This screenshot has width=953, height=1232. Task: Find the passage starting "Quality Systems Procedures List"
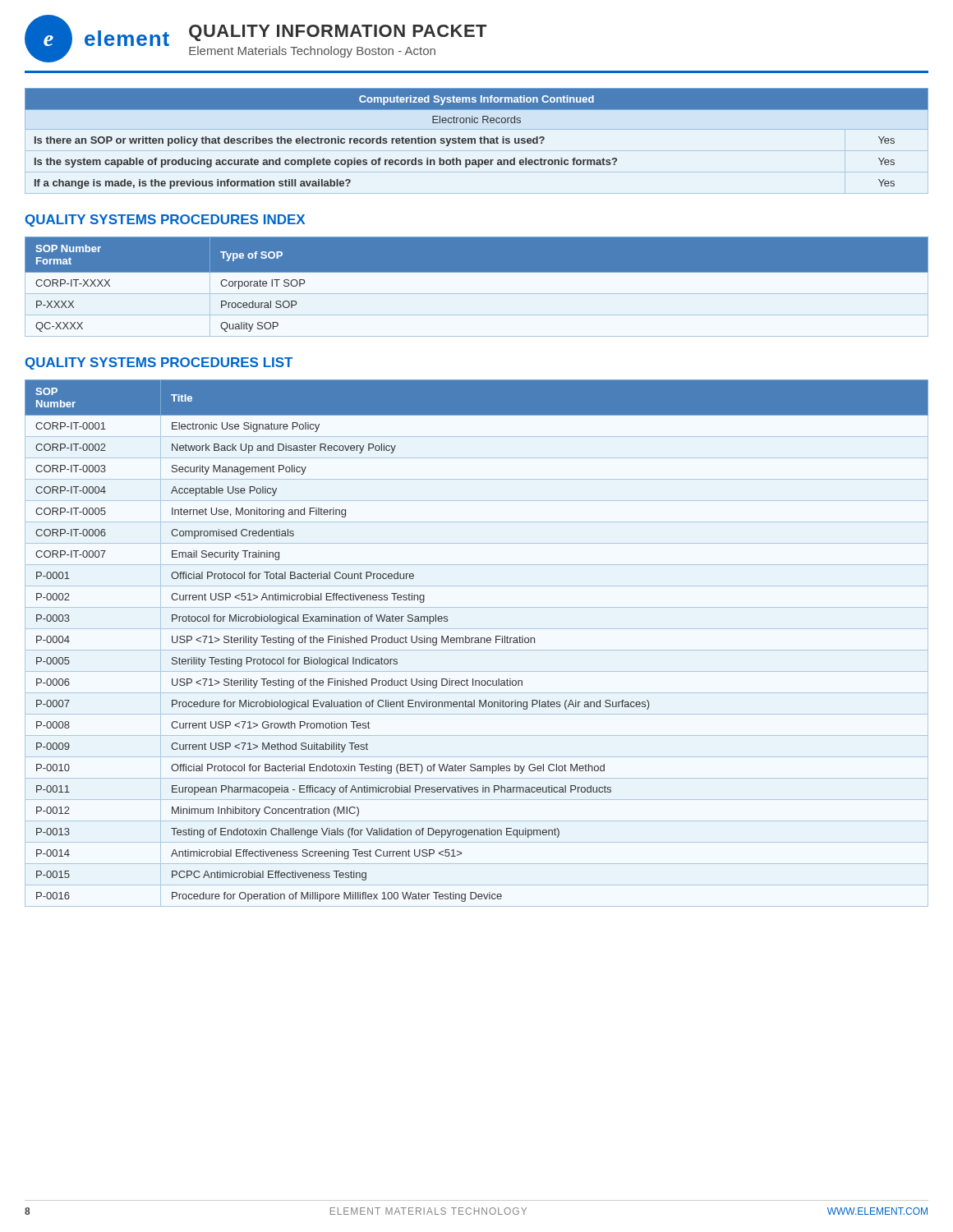(159, 363)
